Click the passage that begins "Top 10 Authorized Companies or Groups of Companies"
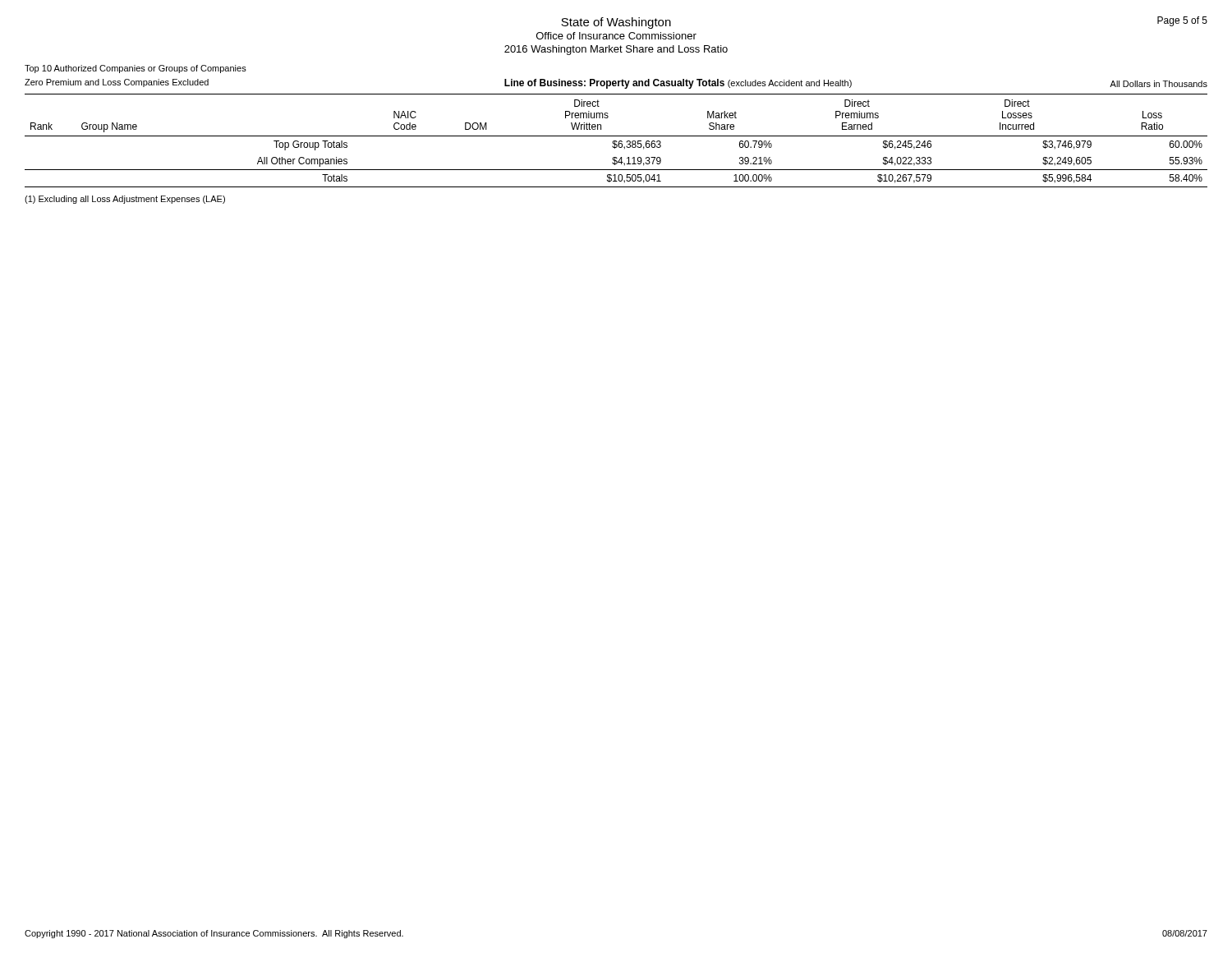The height and width of the screenshot is (953, 1232). pos(135,75)
